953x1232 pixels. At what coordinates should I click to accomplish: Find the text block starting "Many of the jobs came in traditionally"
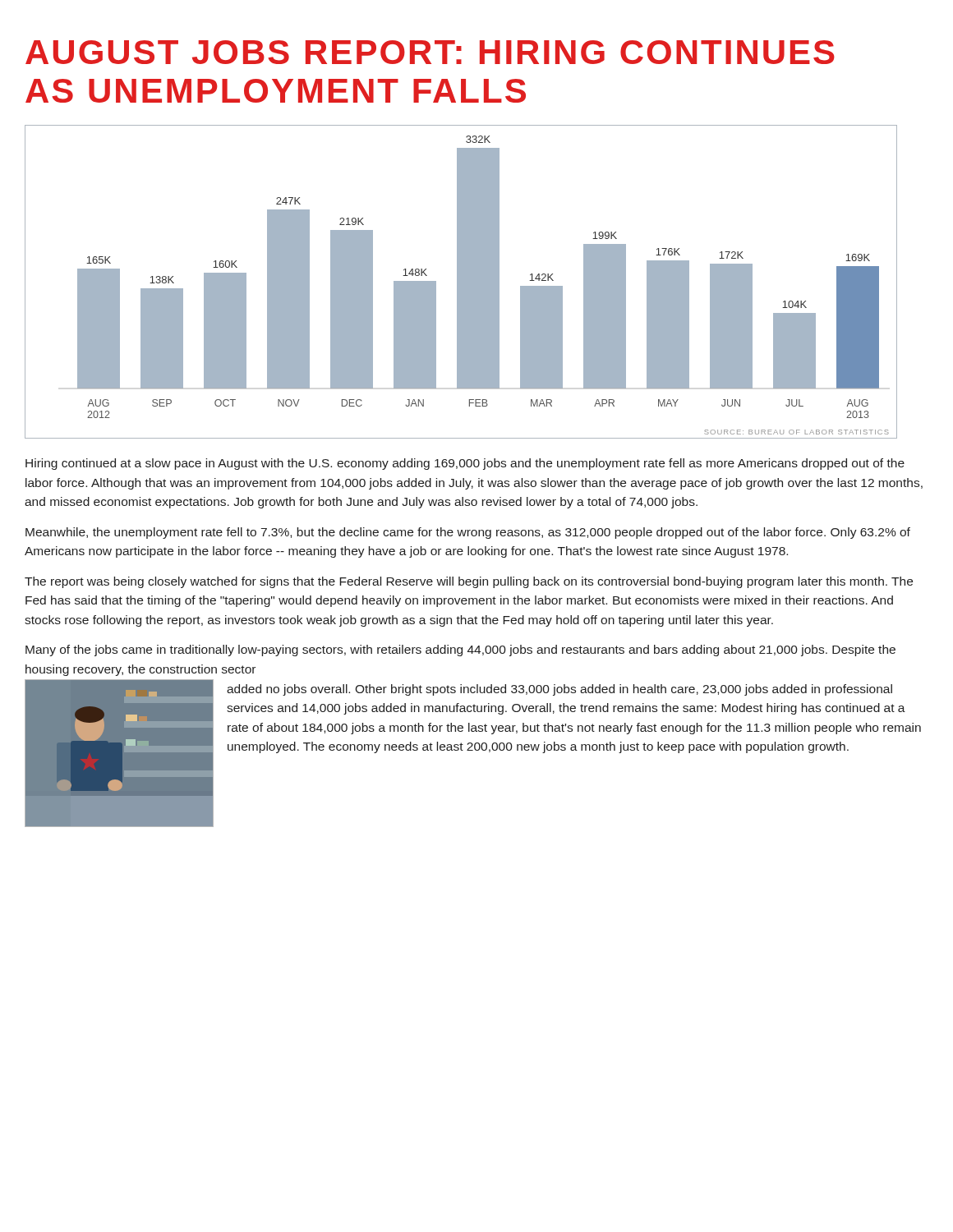click(x=460, y=659)
